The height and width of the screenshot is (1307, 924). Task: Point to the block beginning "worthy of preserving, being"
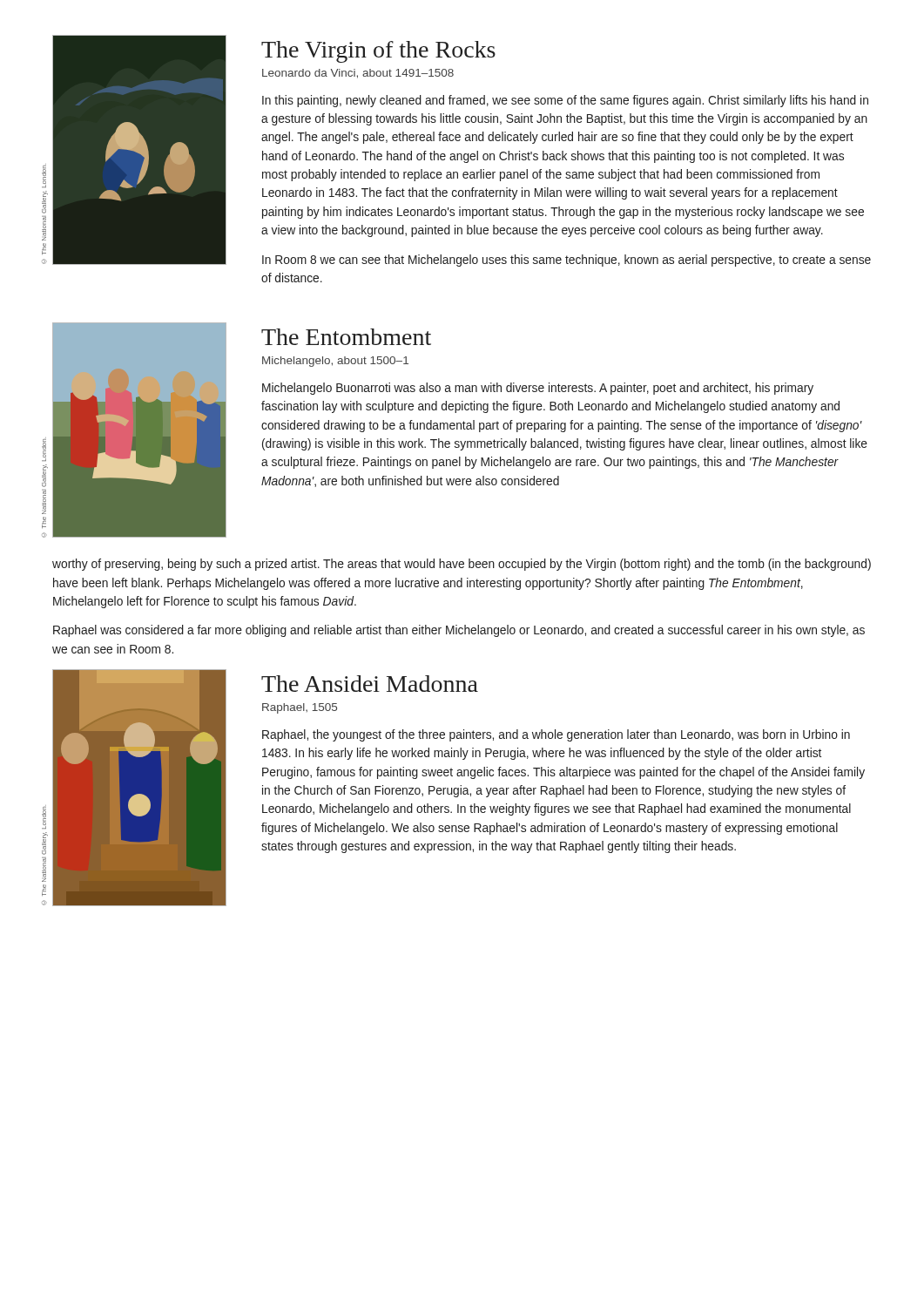coord(462,565)
